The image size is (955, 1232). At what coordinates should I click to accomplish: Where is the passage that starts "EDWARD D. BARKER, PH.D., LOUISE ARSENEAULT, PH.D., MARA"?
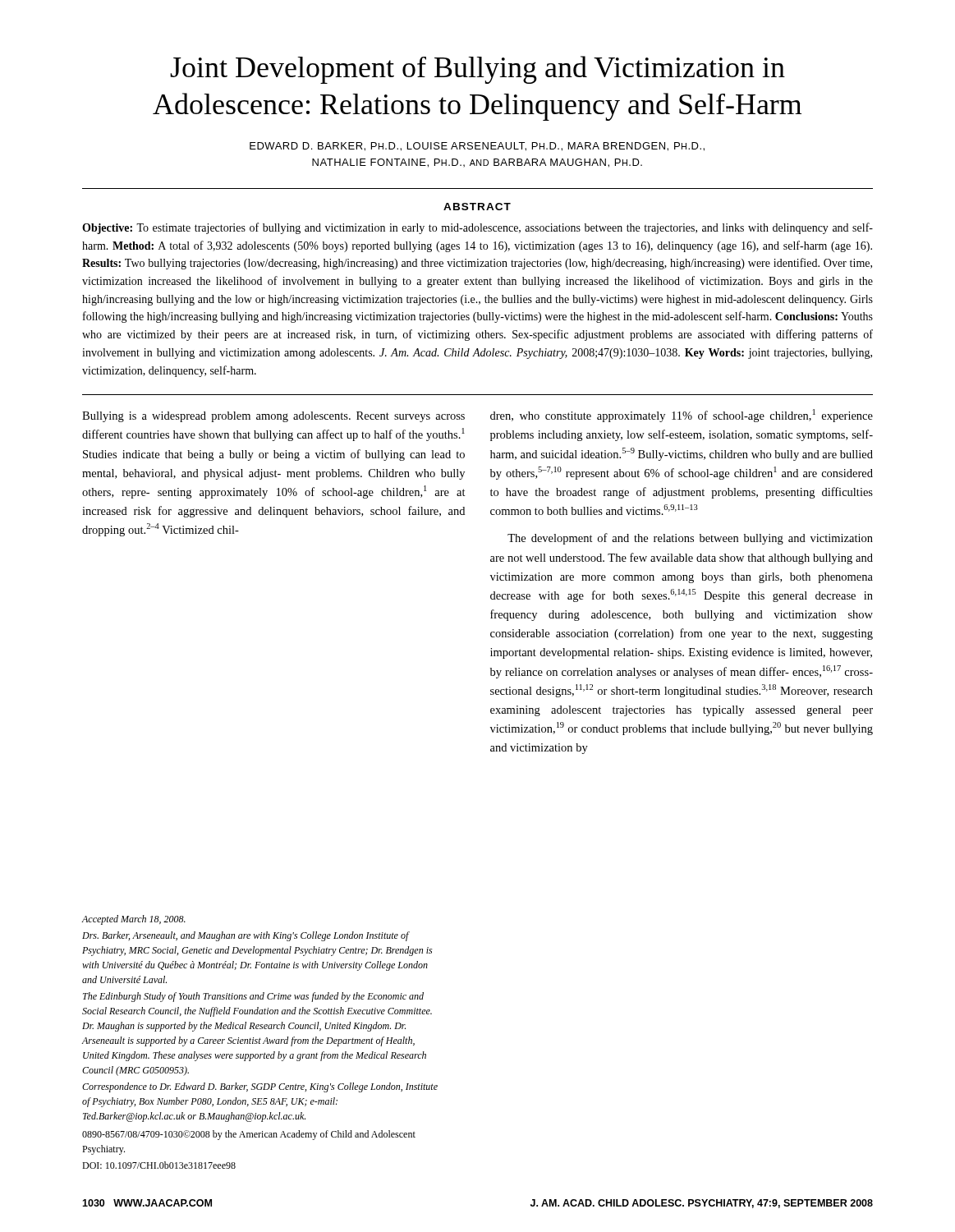coord(477,154)
